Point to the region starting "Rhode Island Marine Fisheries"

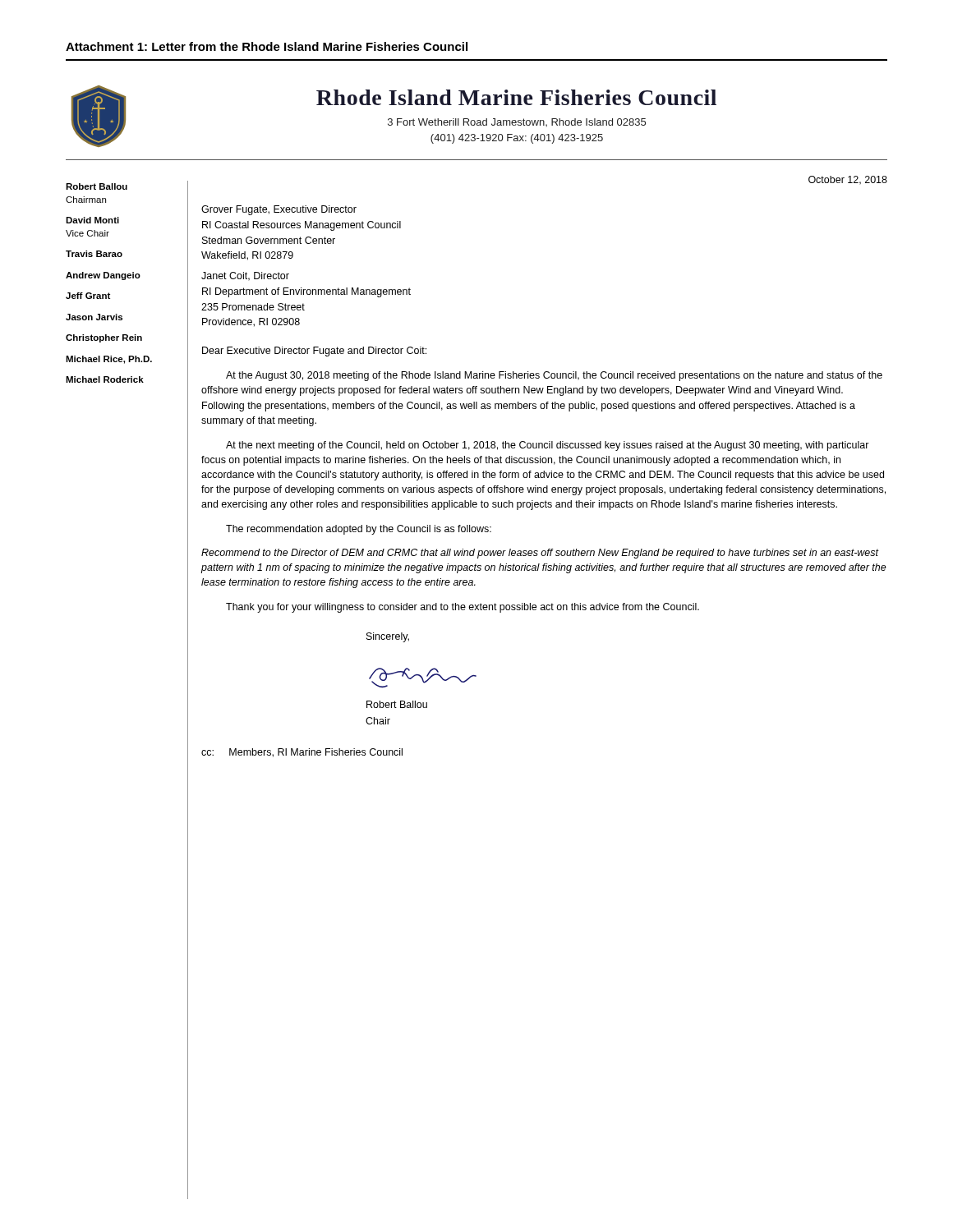click(x=517, y=97)
